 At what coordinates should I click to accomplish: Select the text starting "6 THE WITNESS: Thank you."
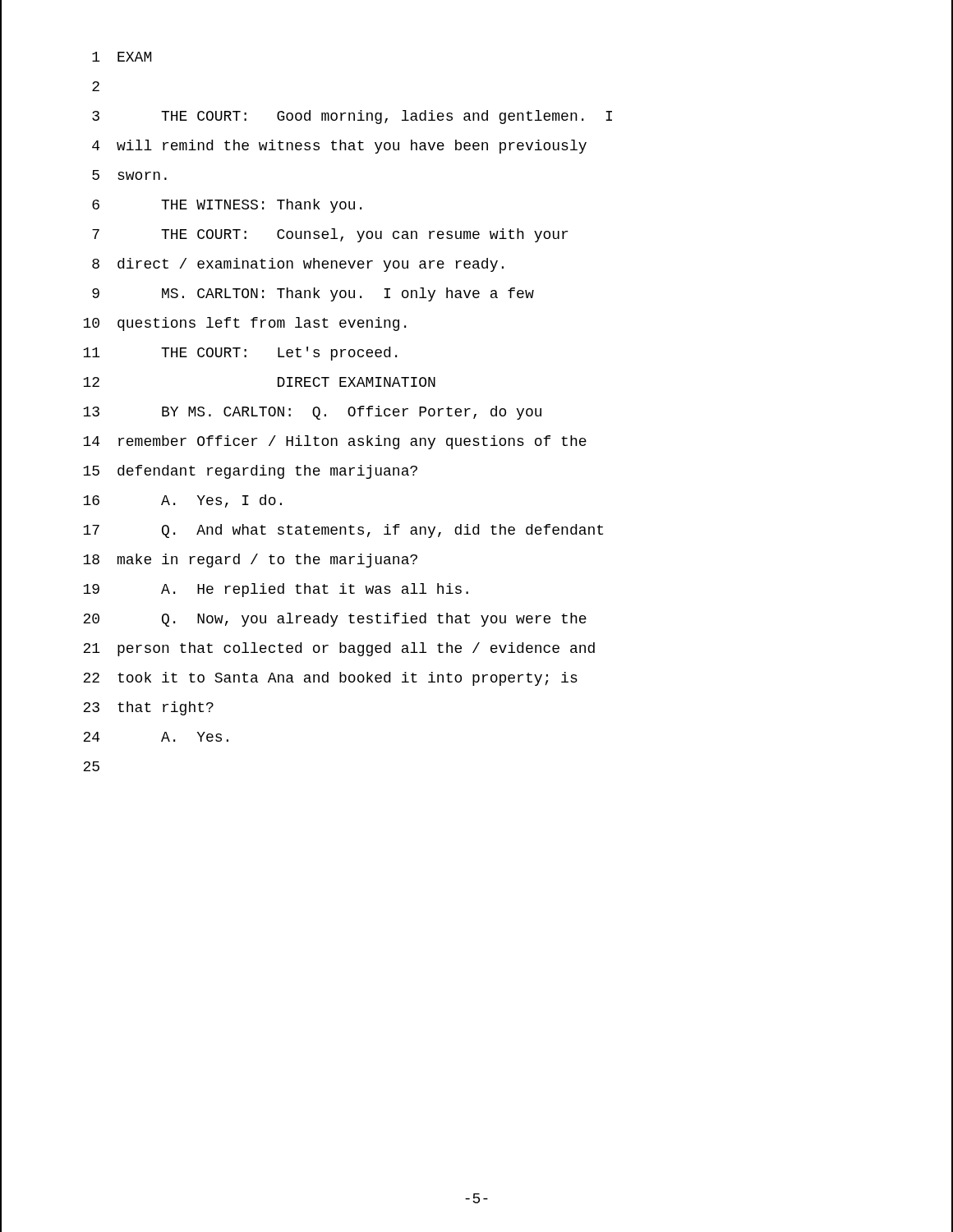pos(227,206)
